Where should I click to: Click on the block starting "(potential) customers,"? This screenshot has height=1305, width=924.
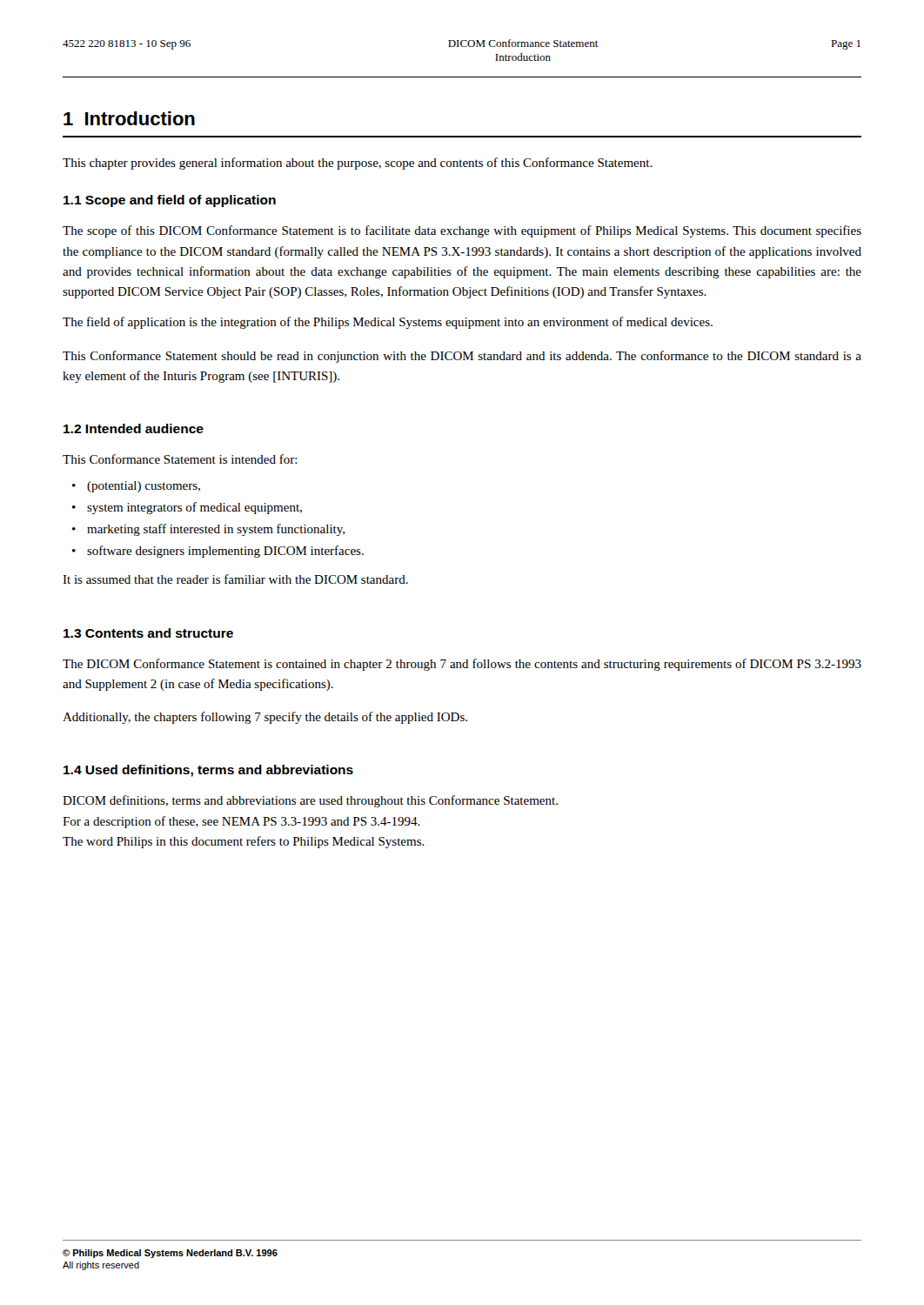point(144,486)
